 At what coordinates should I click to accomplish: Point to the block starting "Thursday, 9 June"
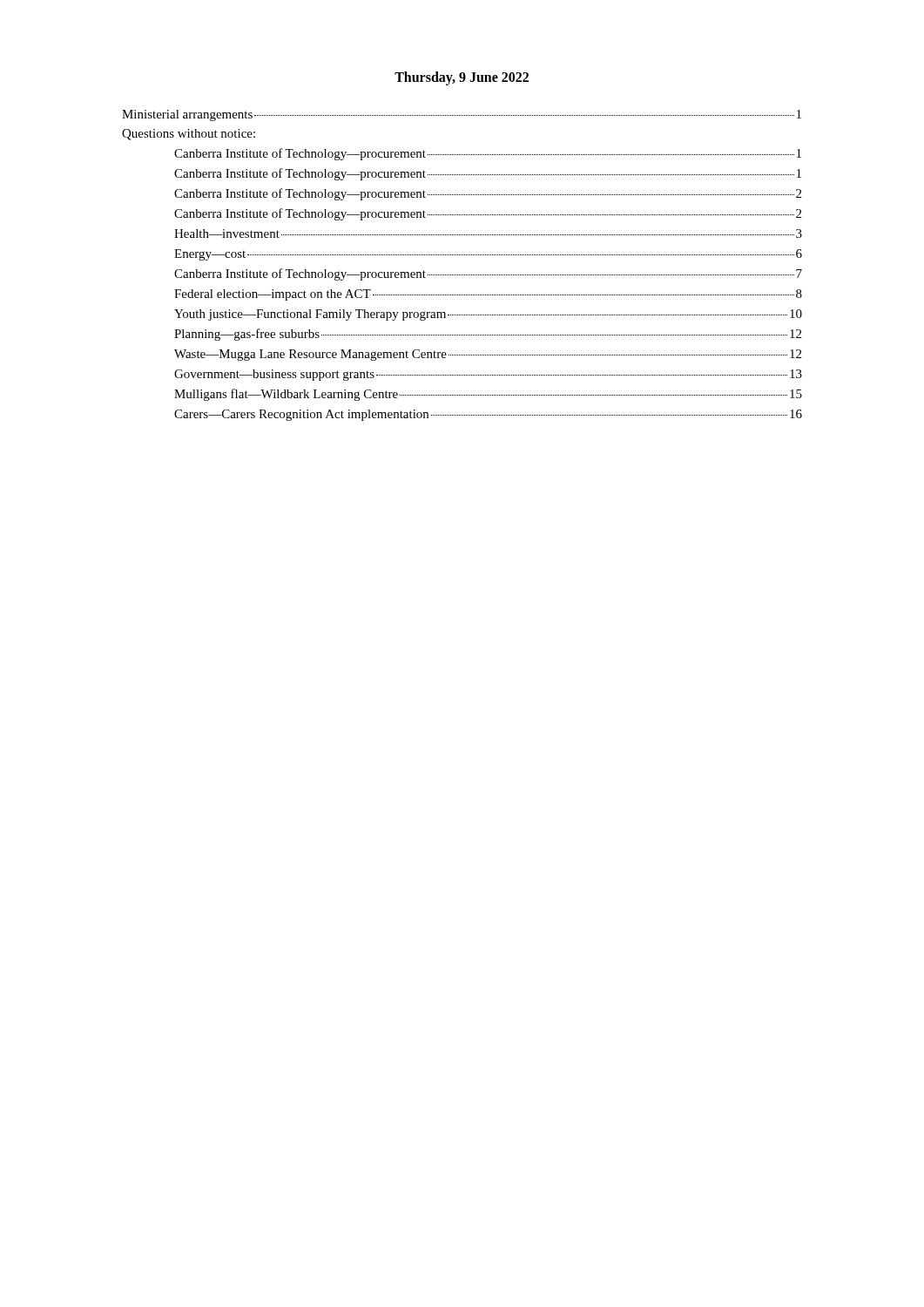click(x=462, y=77)
